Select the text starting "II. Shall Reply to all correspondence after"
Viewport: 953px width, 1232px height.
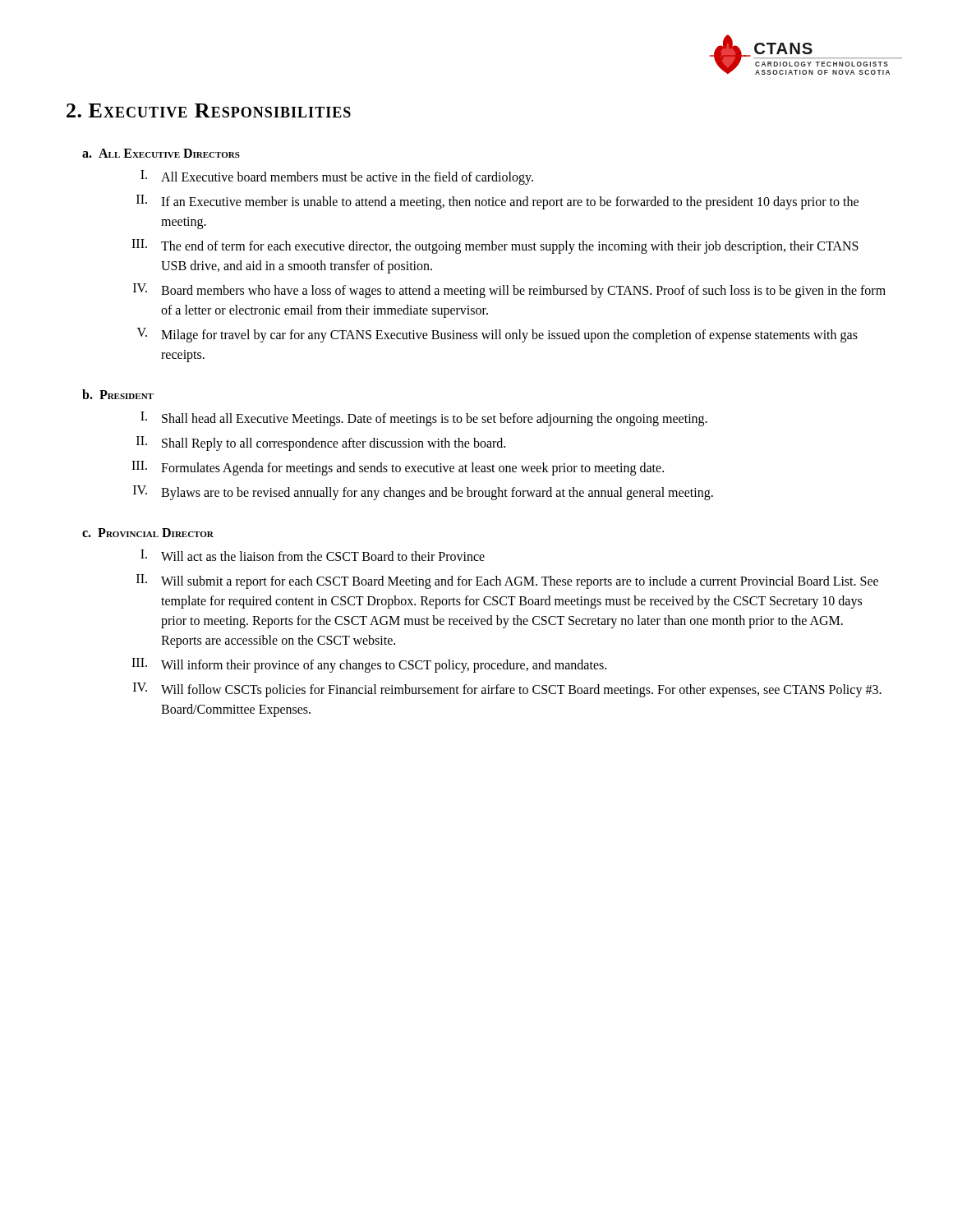coord(501,444)
